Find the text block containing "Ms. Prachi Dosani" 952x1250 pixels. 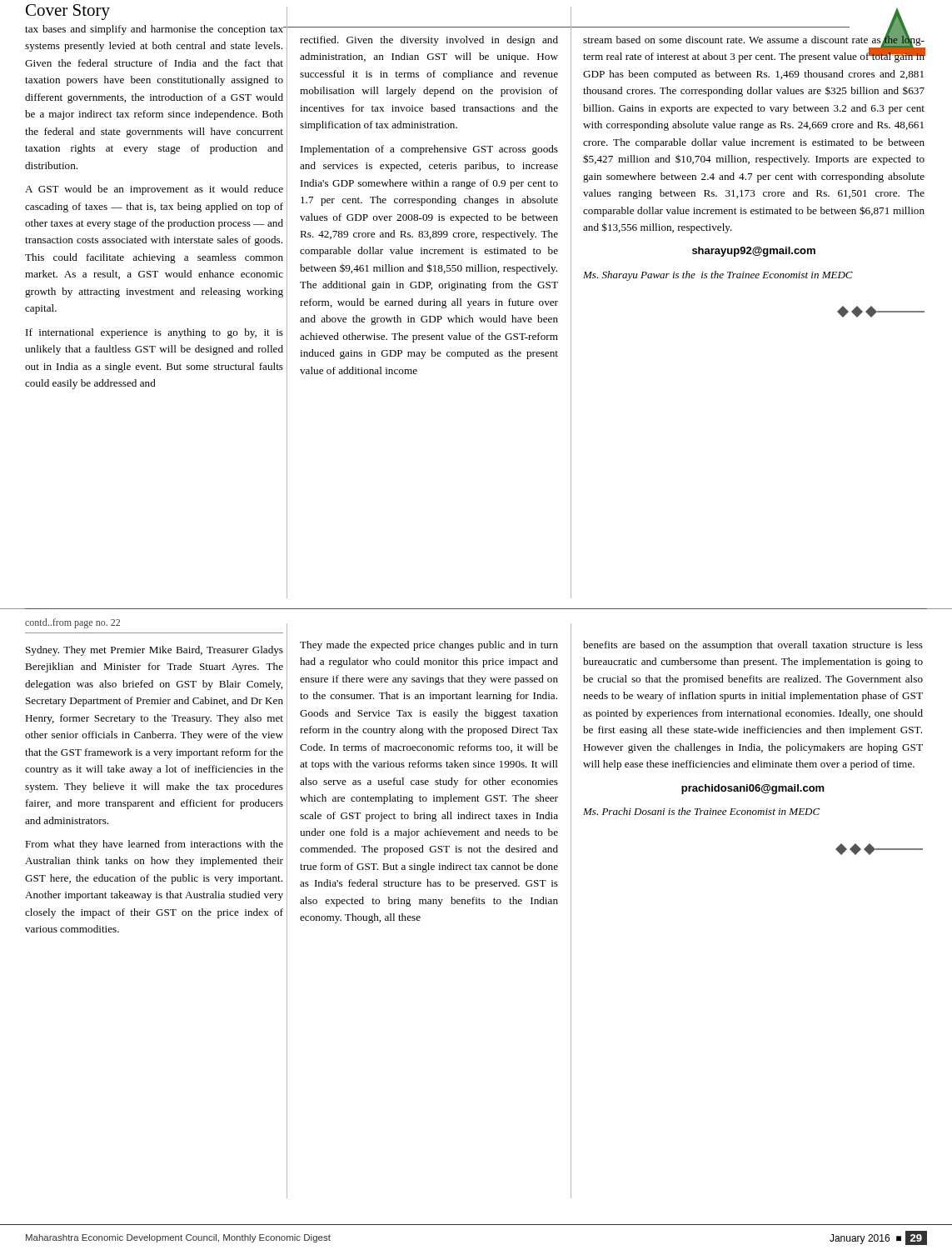[701, 811]
